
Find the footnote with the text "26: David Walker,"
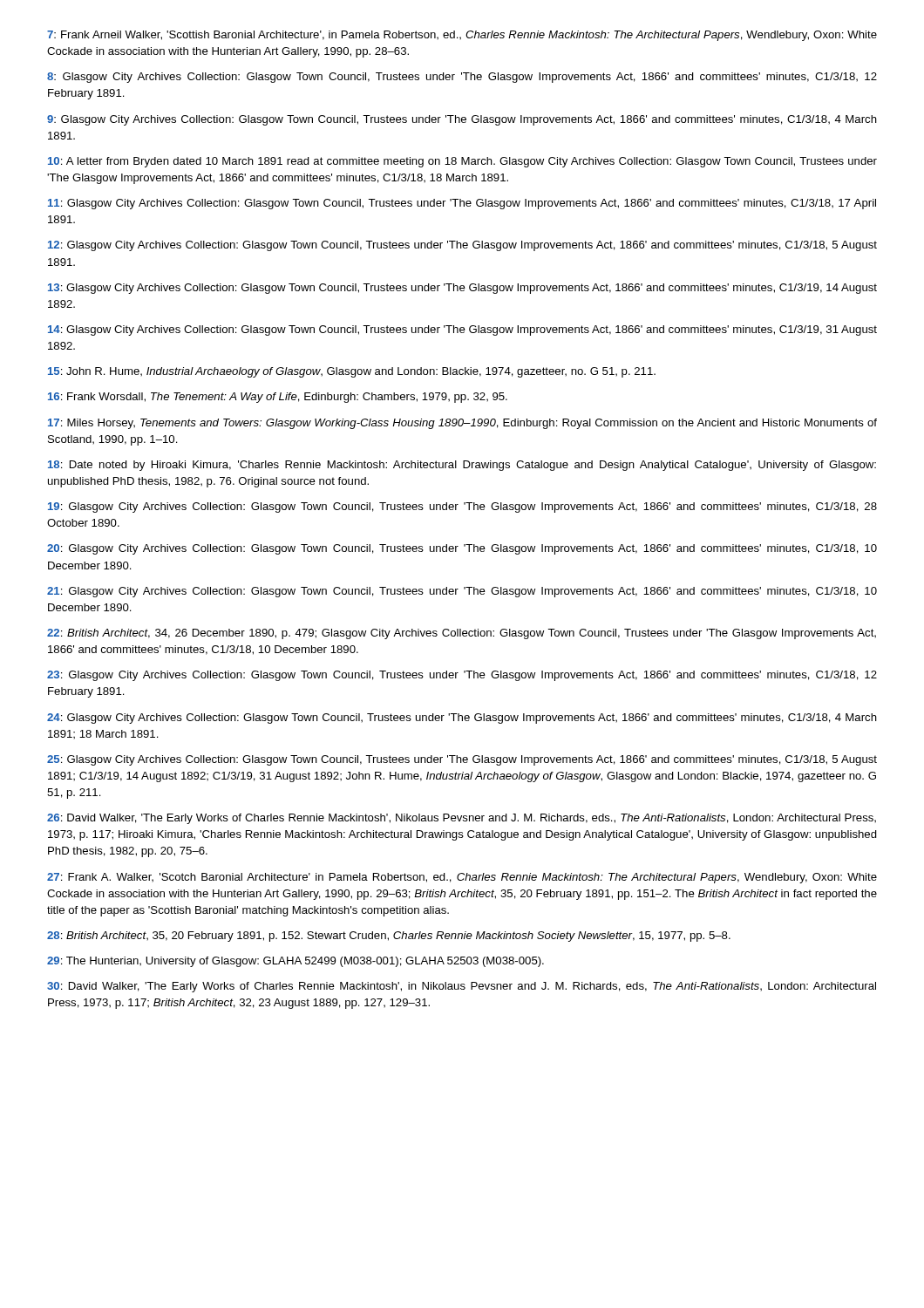[x=462, y=834]
